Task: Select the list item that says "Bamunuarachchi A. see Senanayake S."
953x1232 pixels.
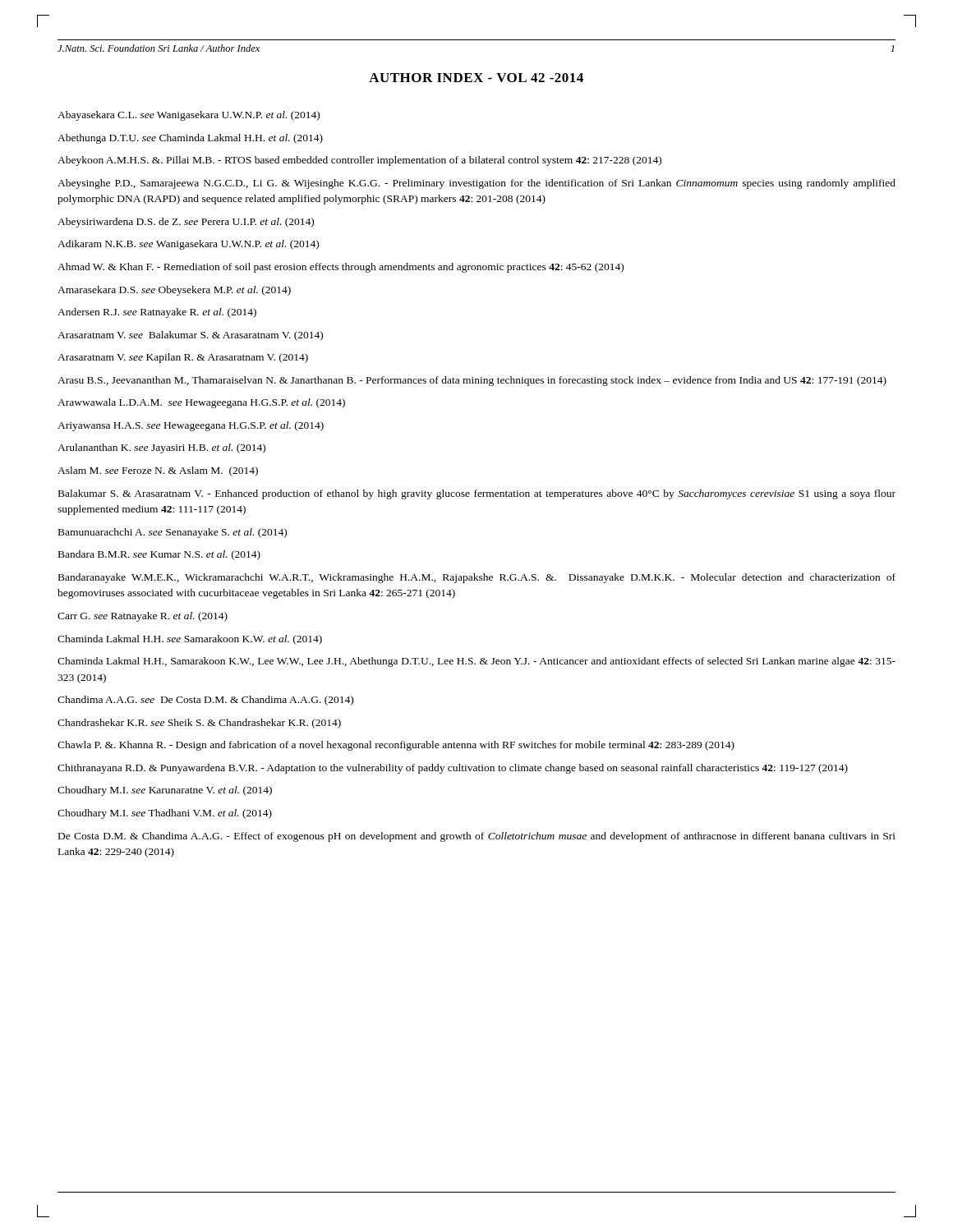Action: pos(172,532)
